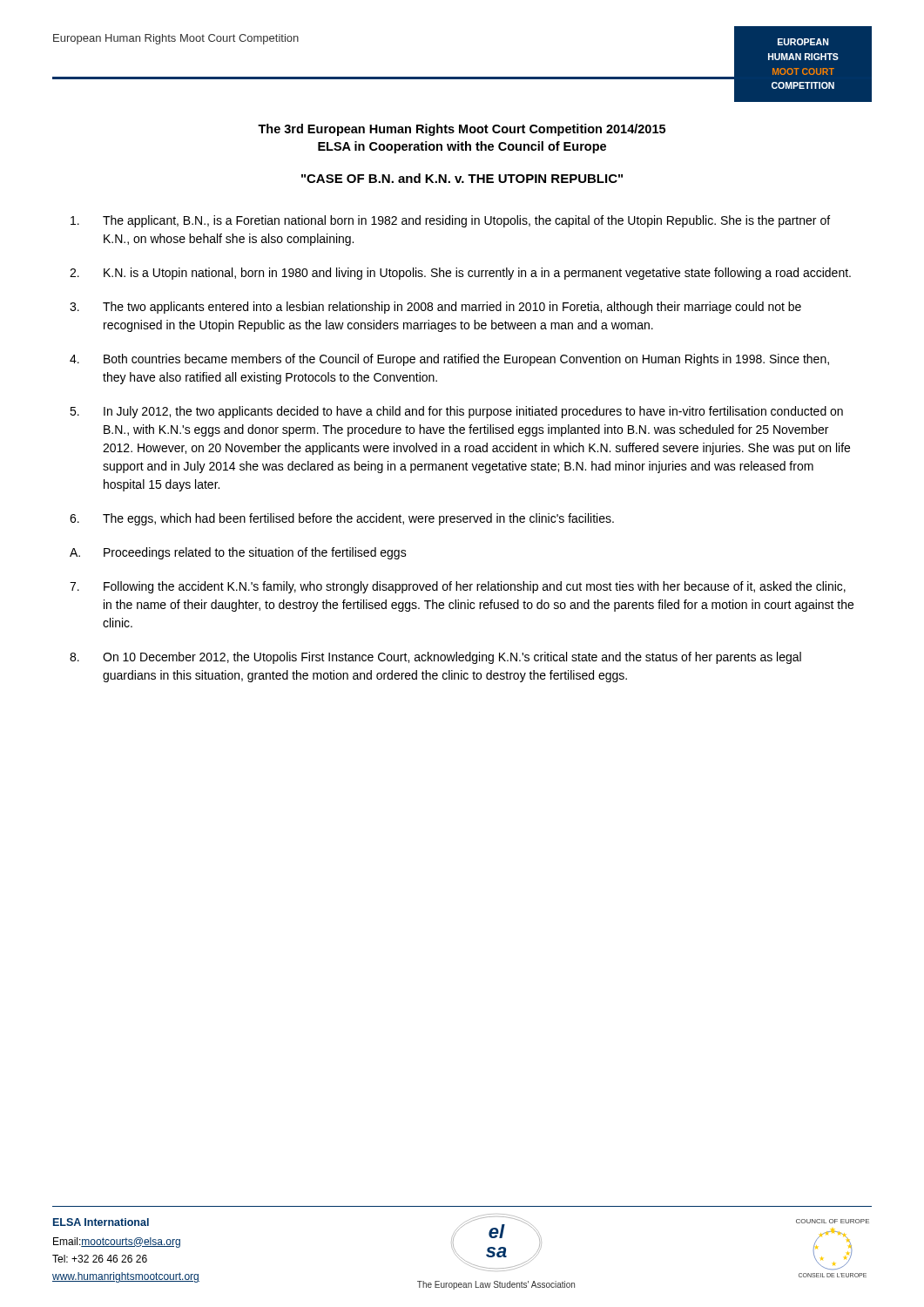Select the text block starting "4. Both countries became members"

pos(462,369)
